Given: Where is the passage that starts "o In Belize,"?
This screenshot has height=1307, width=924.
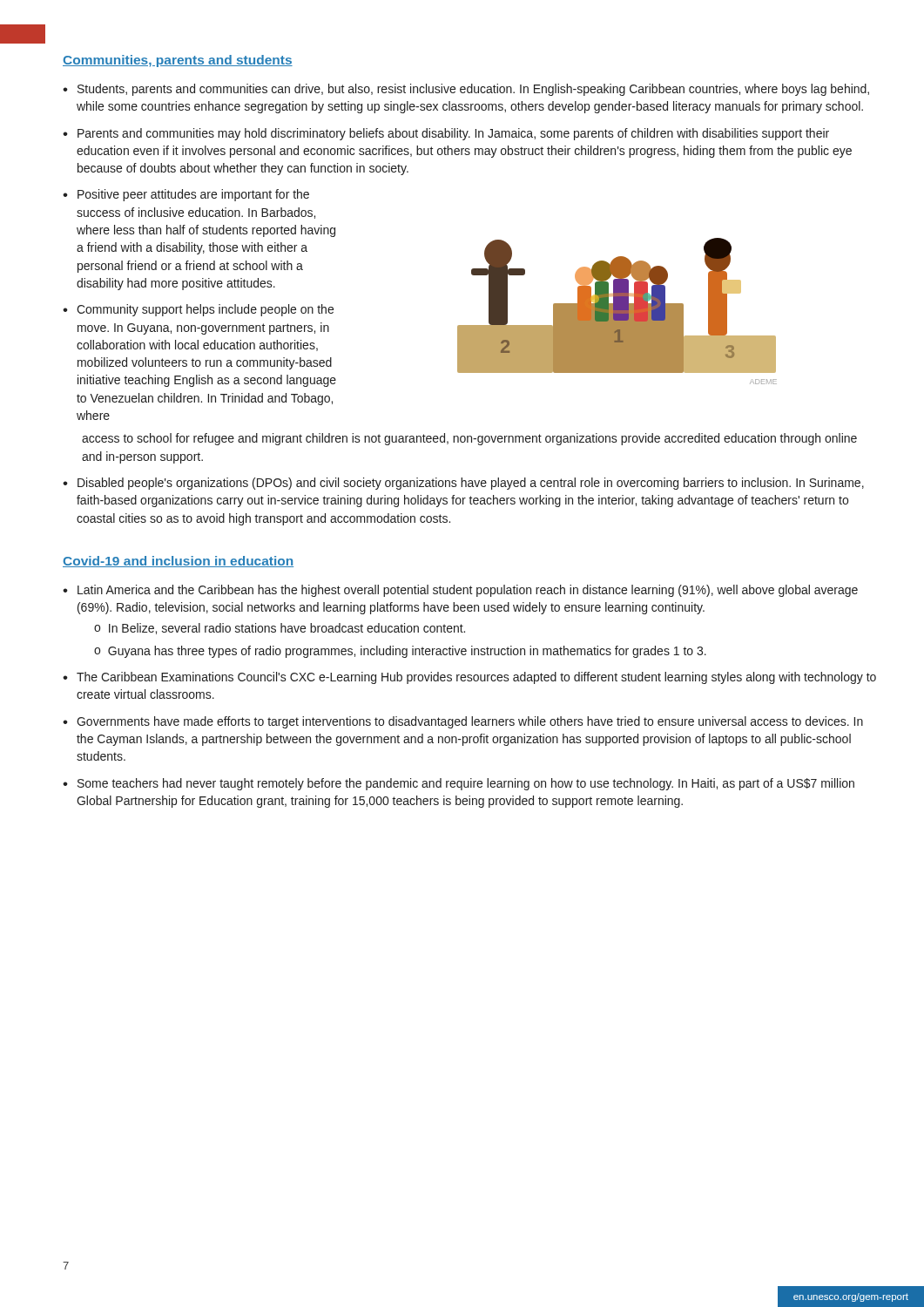Looking at the screenshot, I should click(280, 629).
